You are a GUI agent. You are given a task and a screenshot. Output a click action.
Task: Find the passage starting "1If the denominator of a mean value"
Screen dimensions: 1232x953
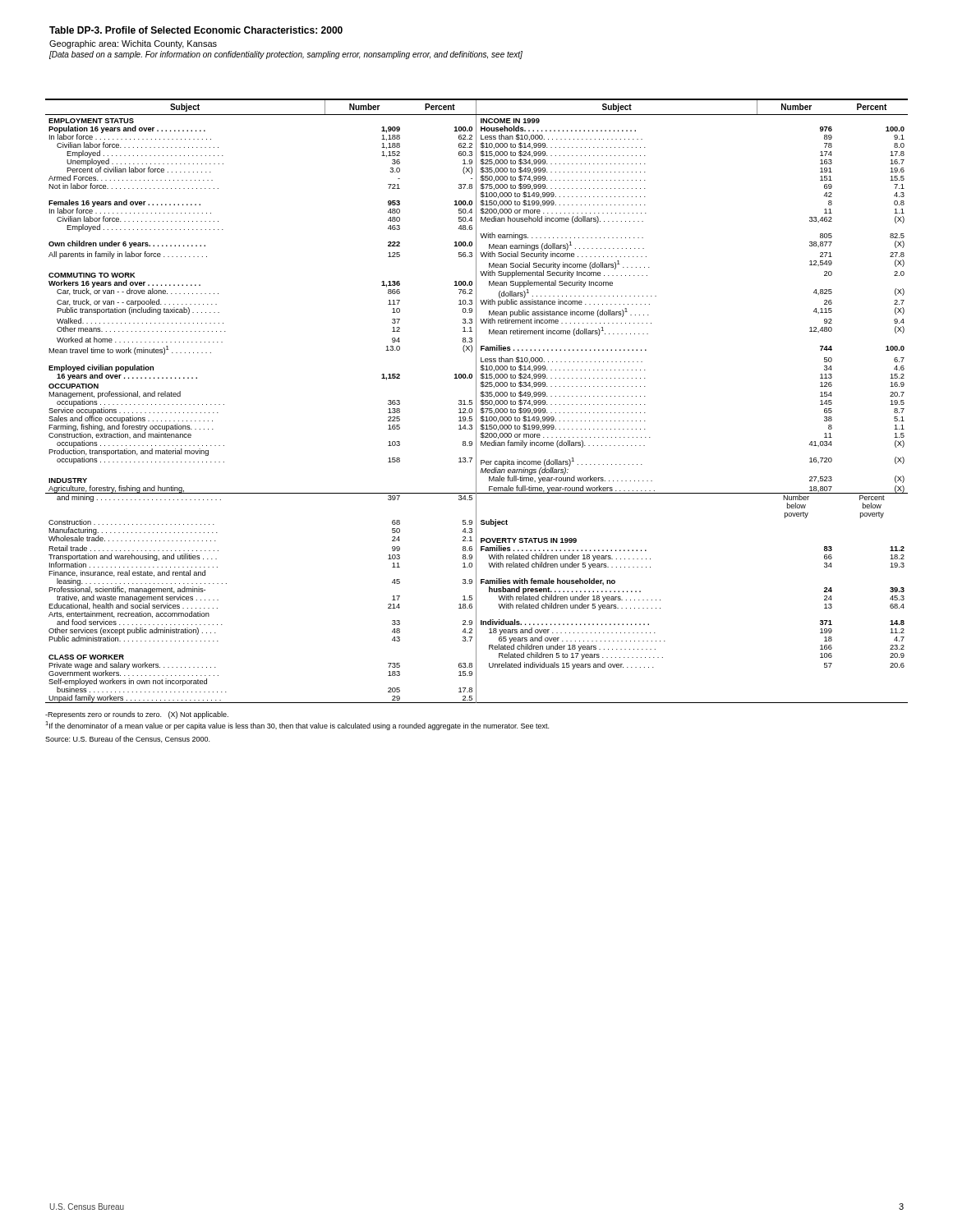click(x=297, y=725)
